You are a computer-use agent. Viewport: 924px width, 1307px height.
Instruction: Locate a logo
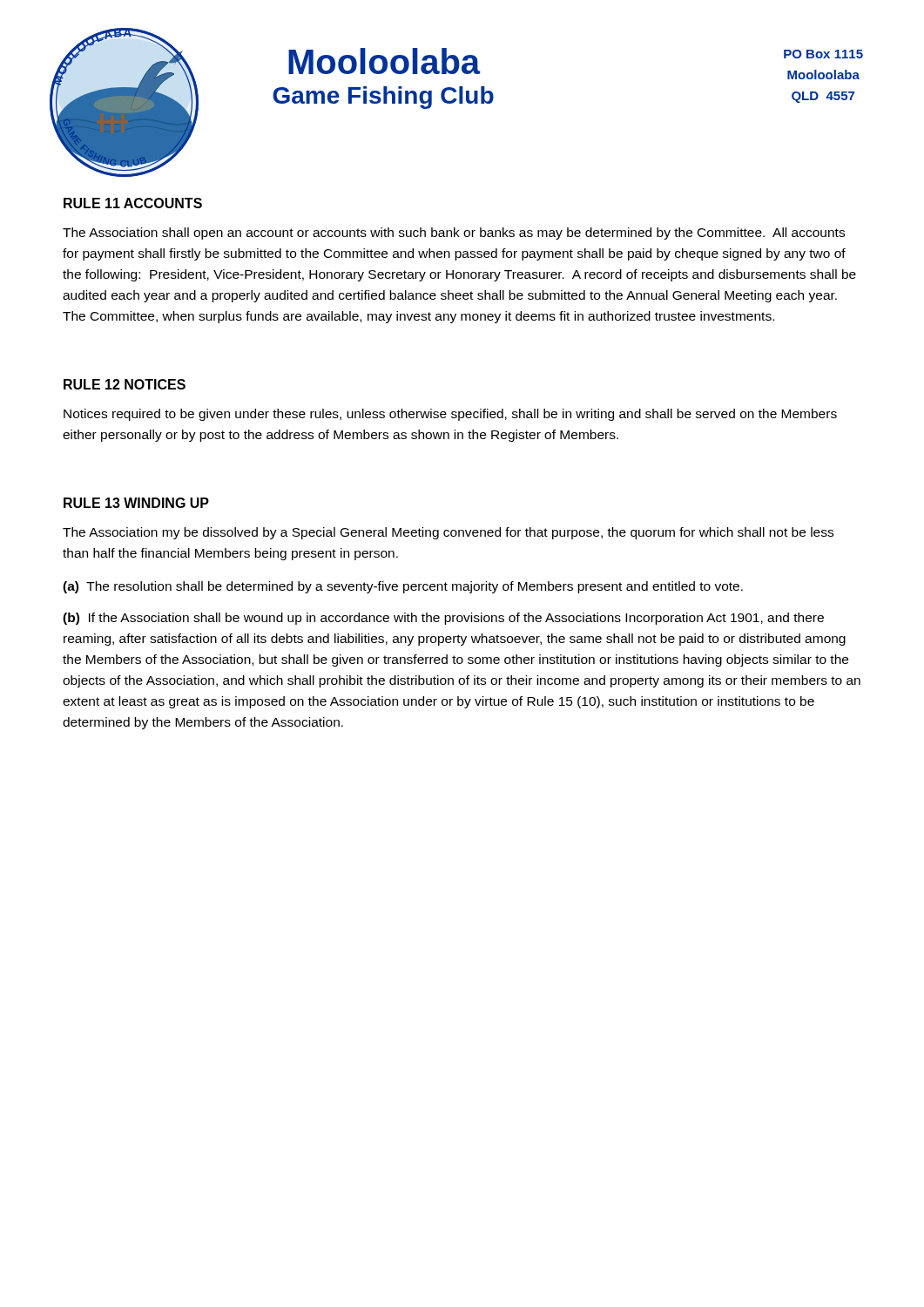[x=124, y=102]
